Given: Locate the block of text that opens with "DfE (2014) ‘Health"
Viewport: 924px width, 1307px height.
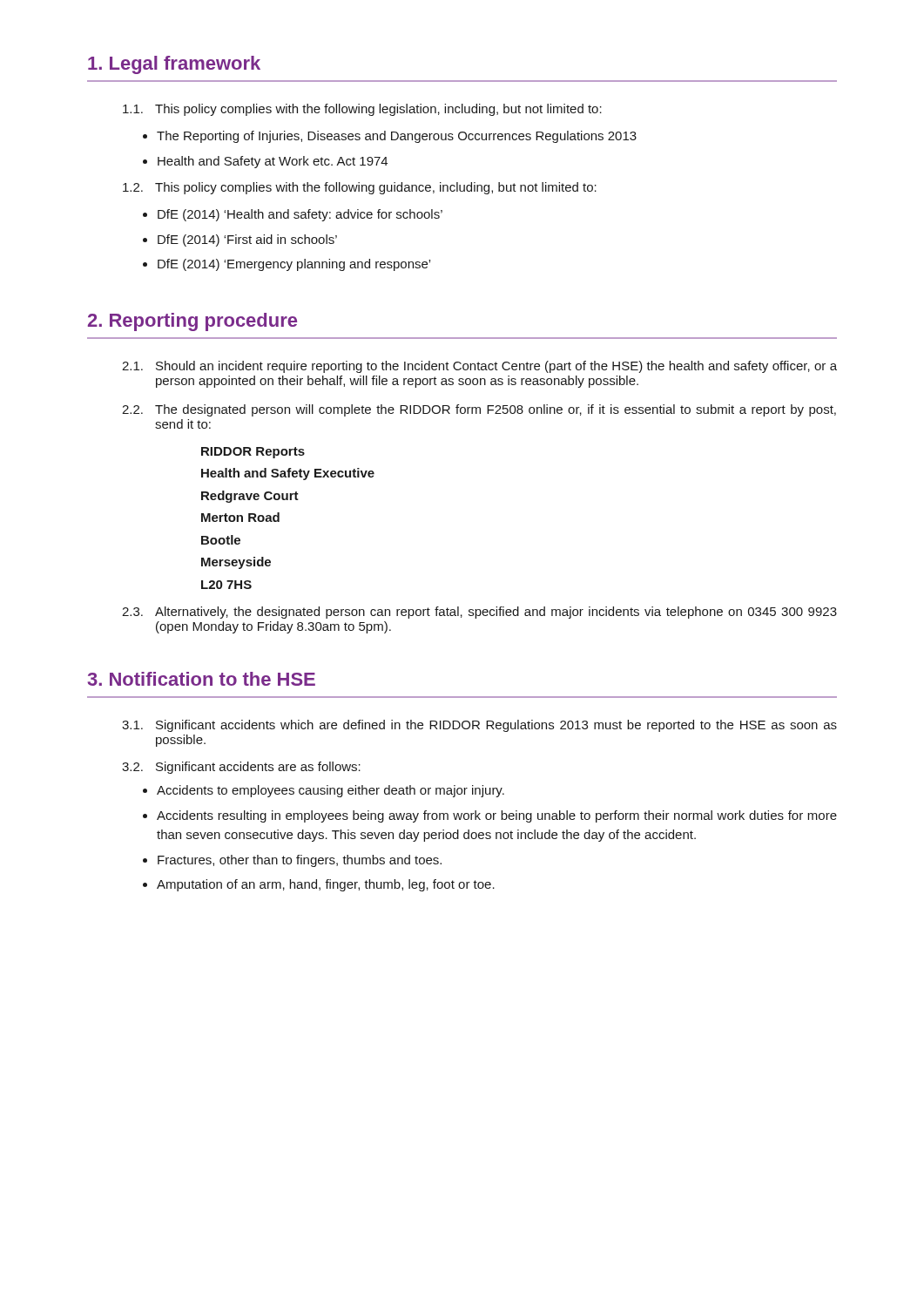Looking at the screenshot, I should pyautogui.click(x=300, y=214).
